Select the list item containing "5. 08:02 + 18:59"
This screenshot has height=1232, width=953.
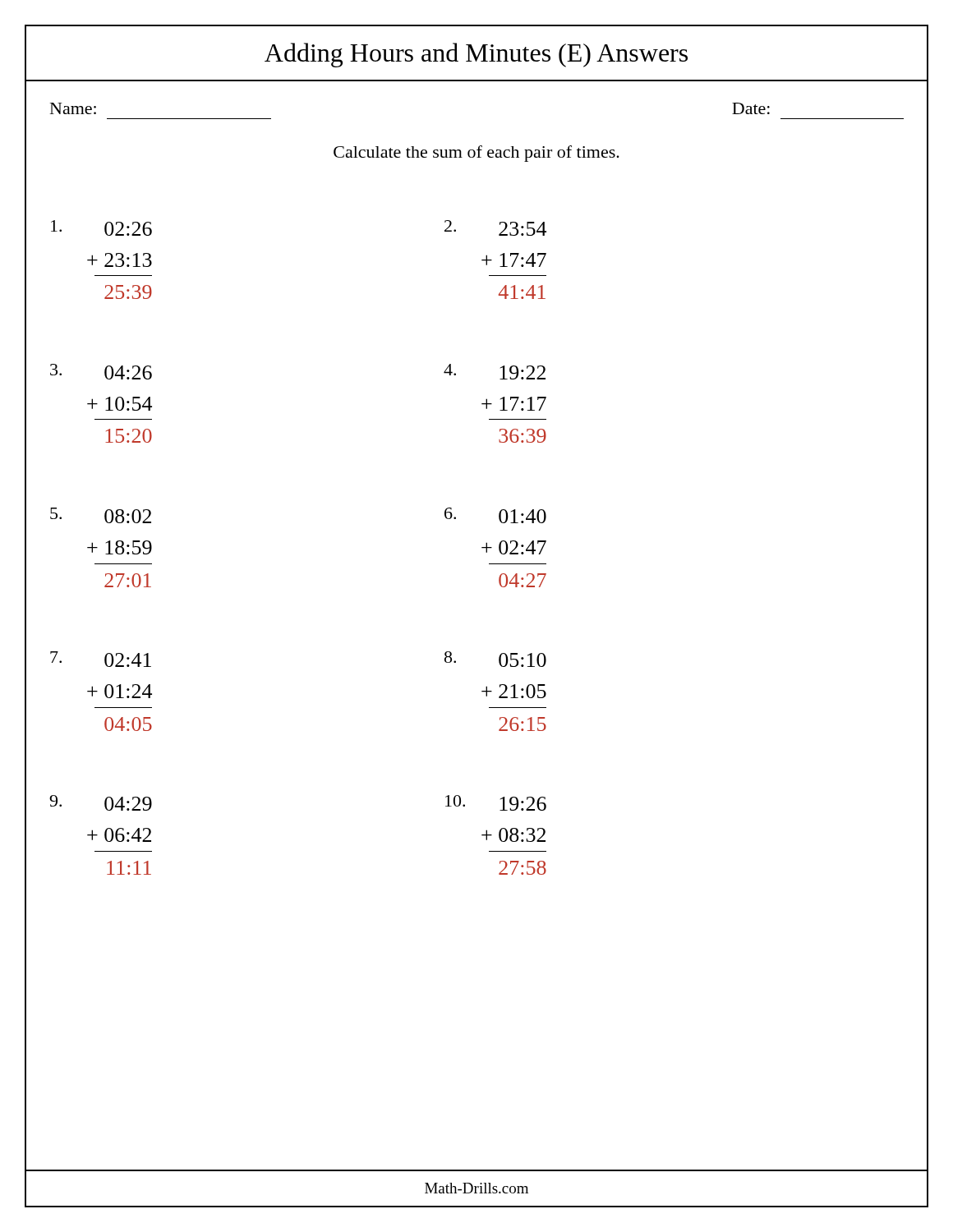click(101, 548)
